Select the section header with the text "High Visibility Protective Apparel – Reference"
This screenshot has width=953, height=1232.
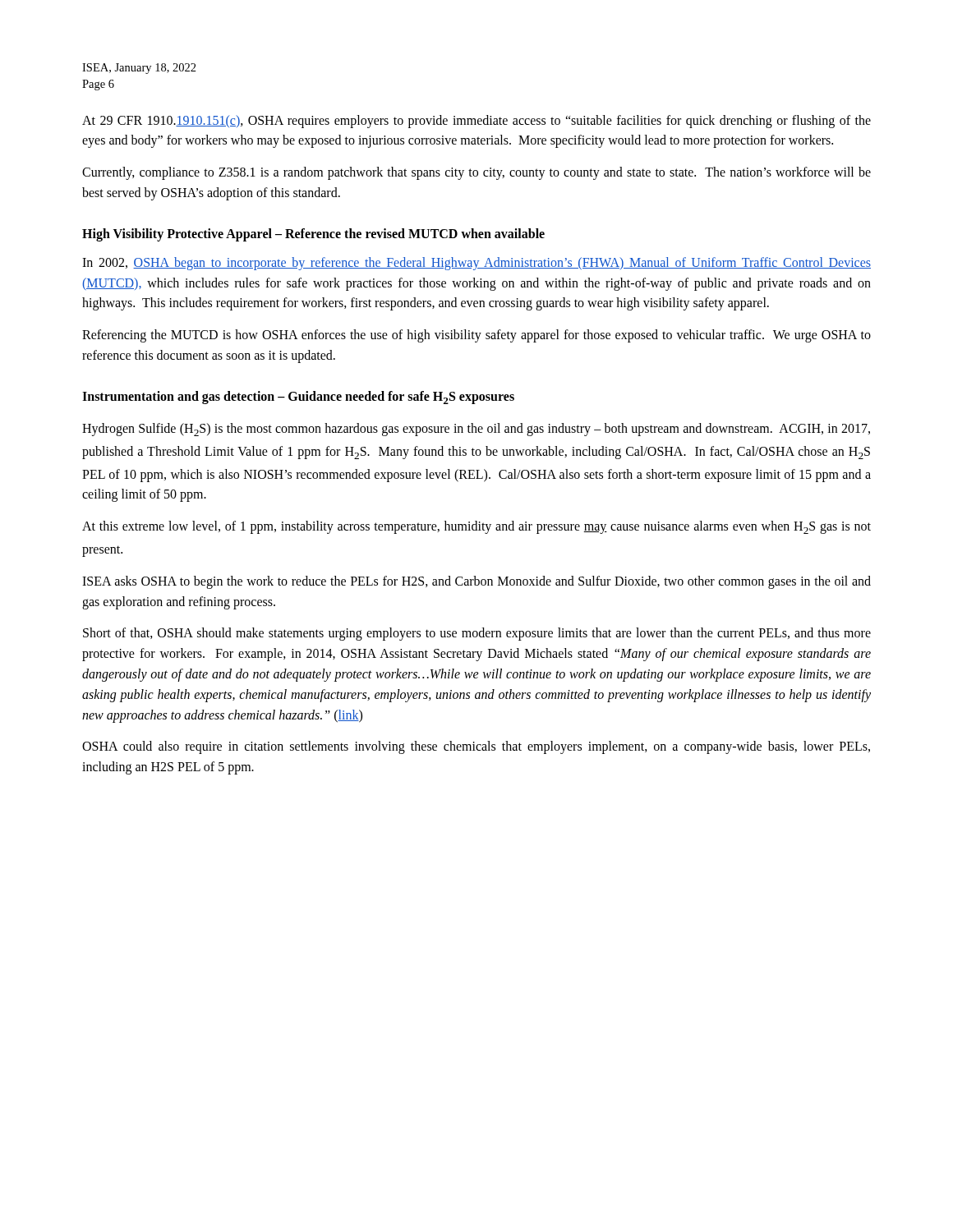[x=313, y=234]
